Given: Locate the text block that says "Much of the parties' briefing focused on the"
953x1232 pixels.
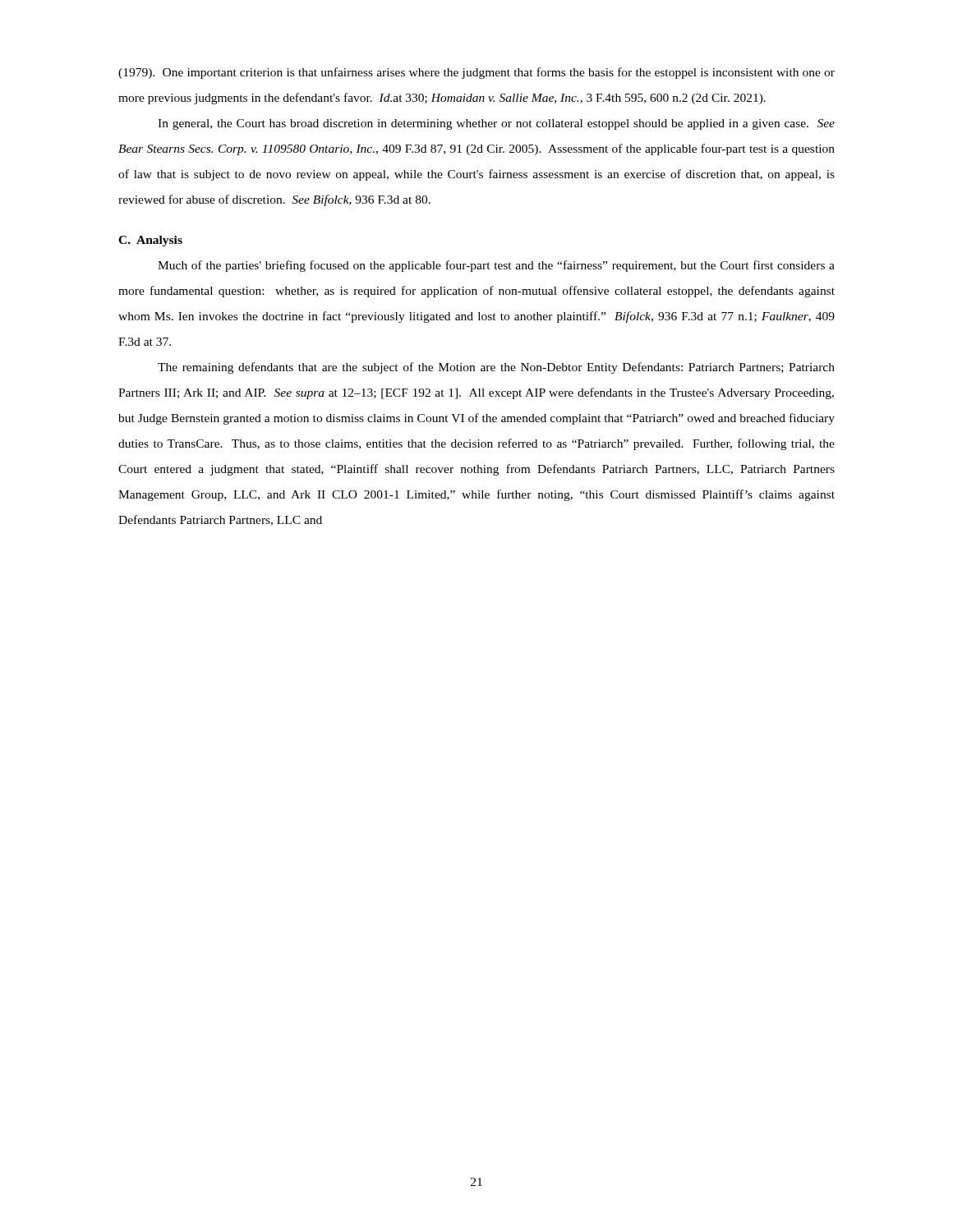Looking at the screenshot, I should coord(476,303).
